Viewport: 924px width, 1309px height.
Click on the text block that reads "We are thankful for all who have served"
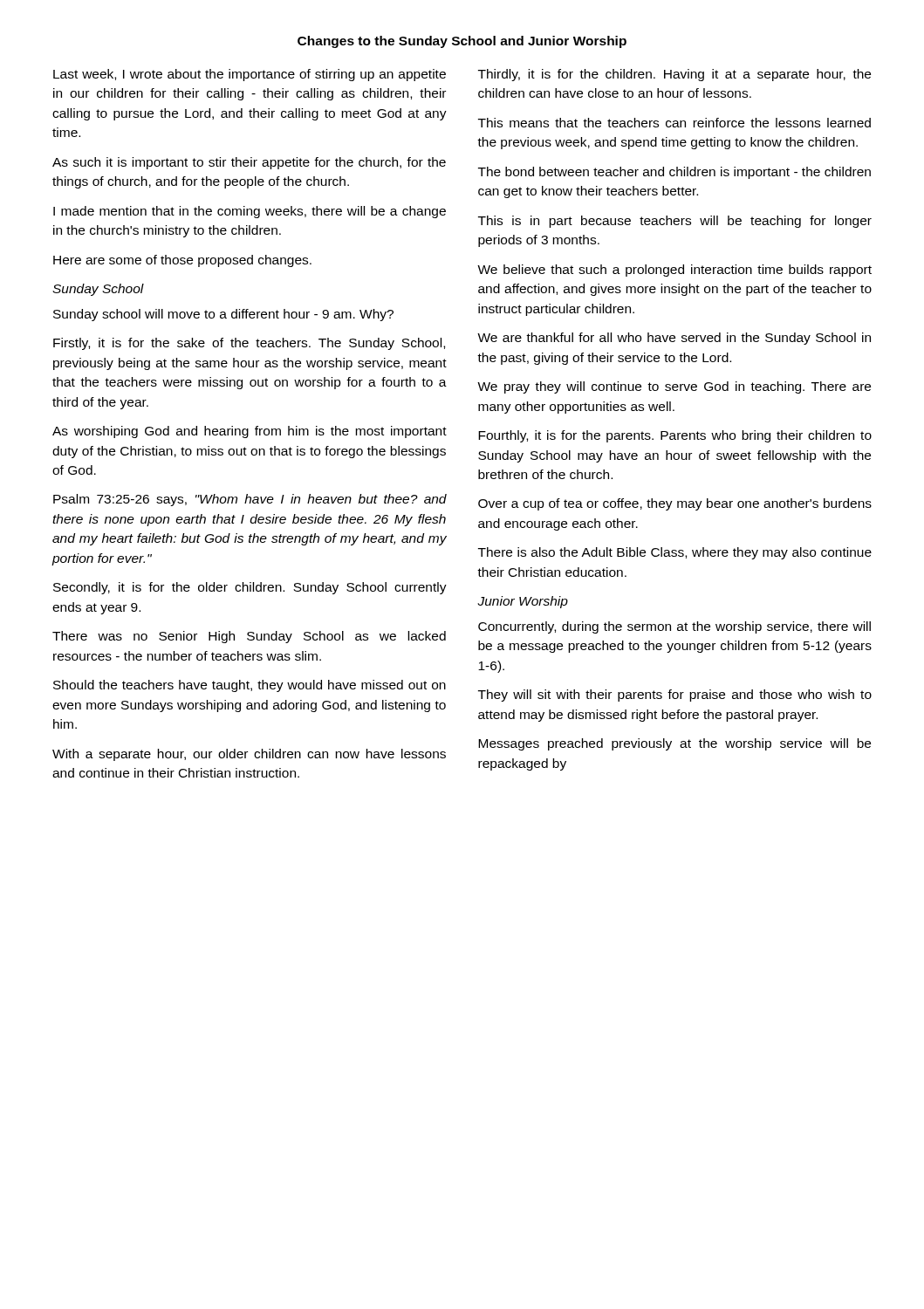point(675,348)
